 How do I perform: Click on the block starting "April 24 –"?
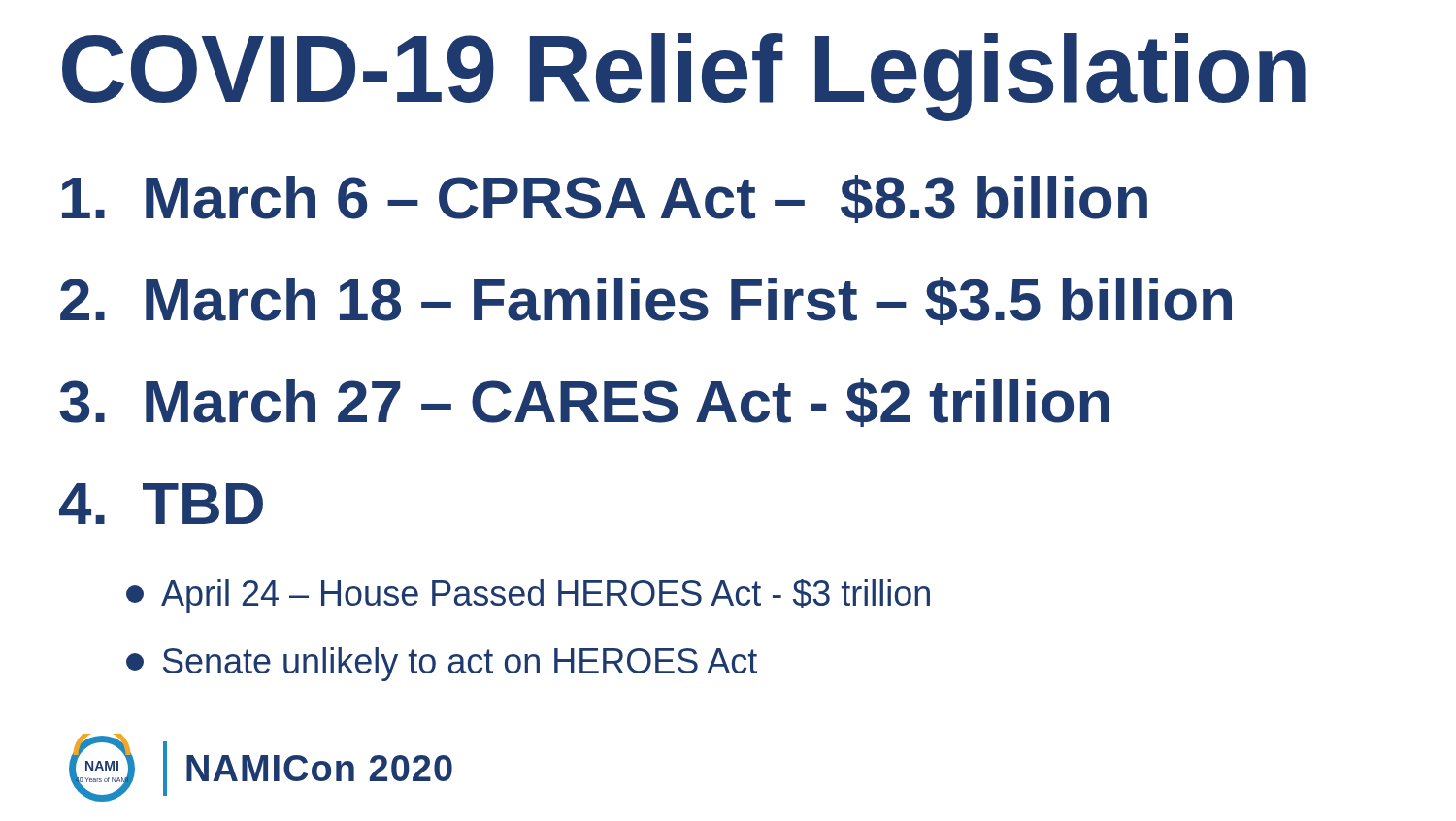(x=529, y=593)
